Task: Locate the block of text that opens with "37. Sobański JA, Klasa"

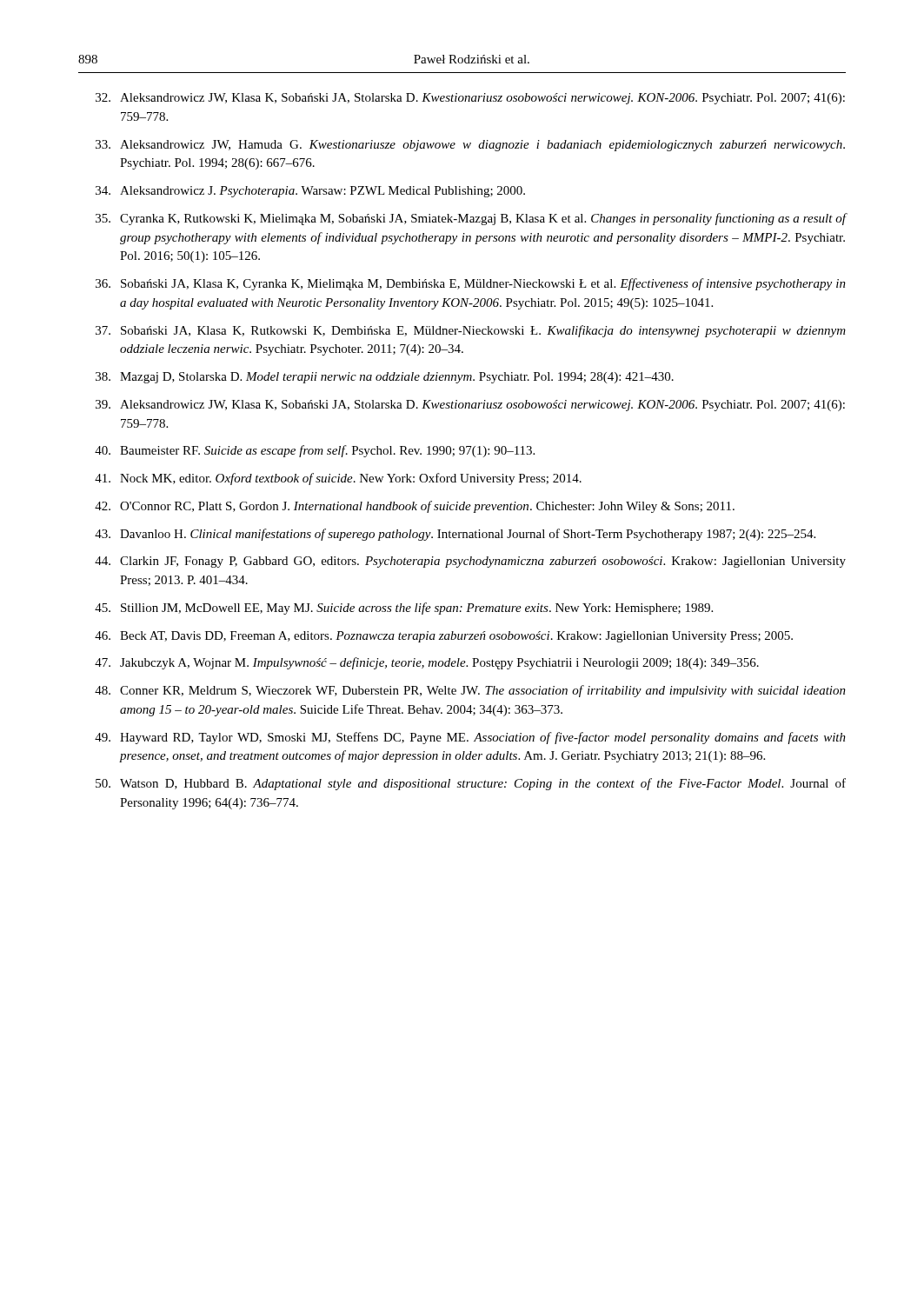Action: coord(462,340)
